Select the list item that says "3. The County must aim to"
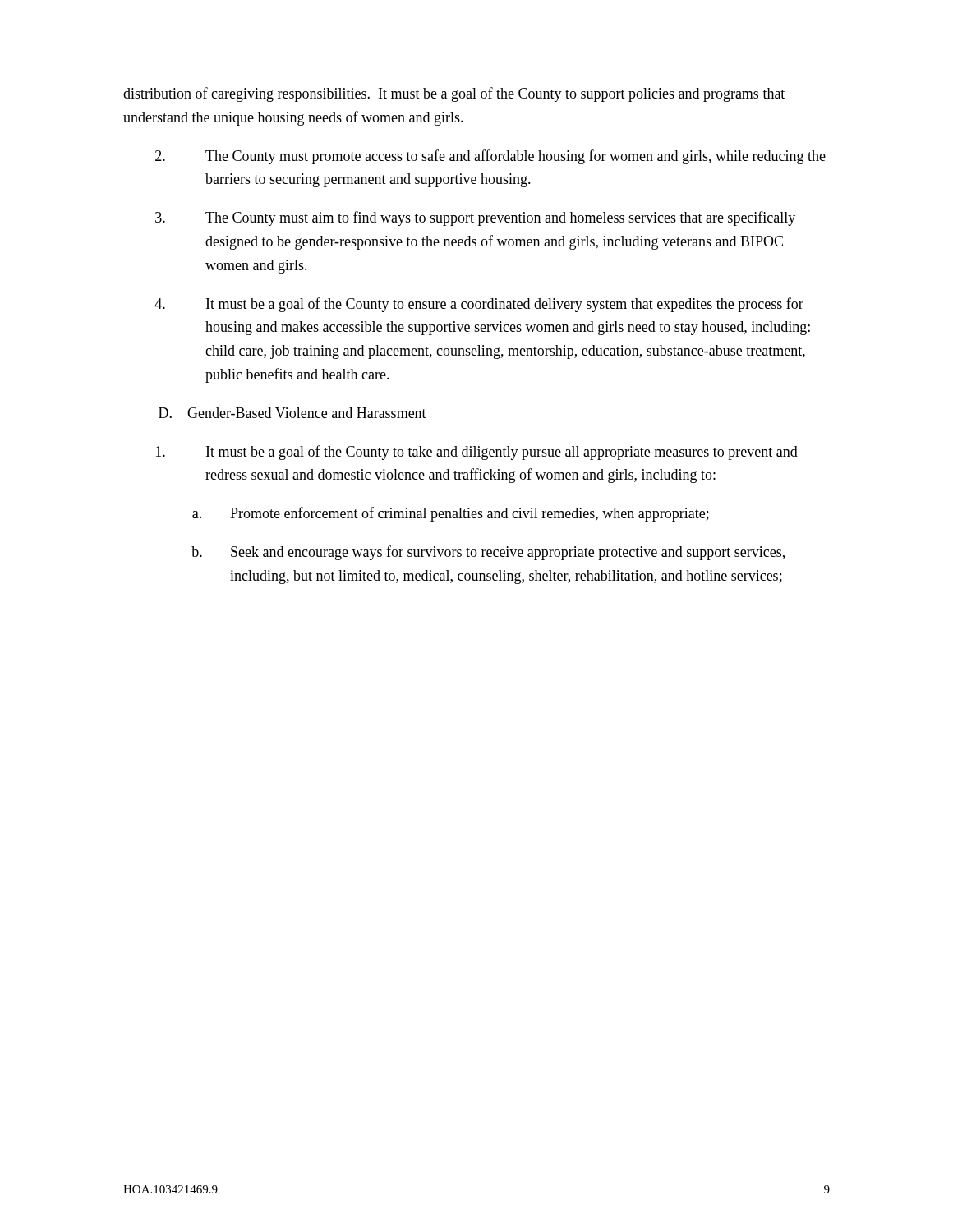953x1232 pixels. tap(476, 242)
